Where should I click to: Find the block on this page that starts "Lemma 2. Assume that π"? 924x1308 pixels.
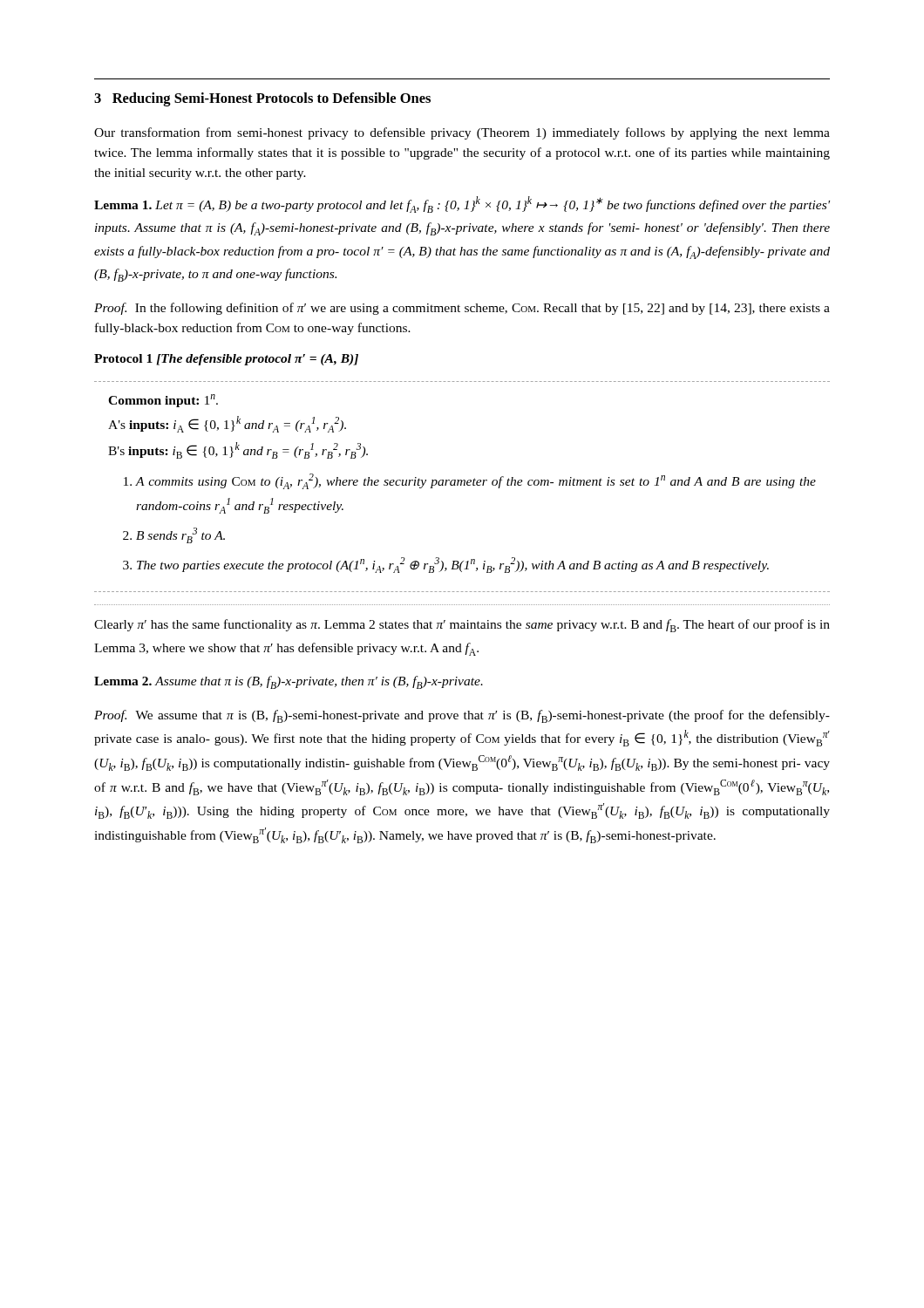[x=462, y=682]
